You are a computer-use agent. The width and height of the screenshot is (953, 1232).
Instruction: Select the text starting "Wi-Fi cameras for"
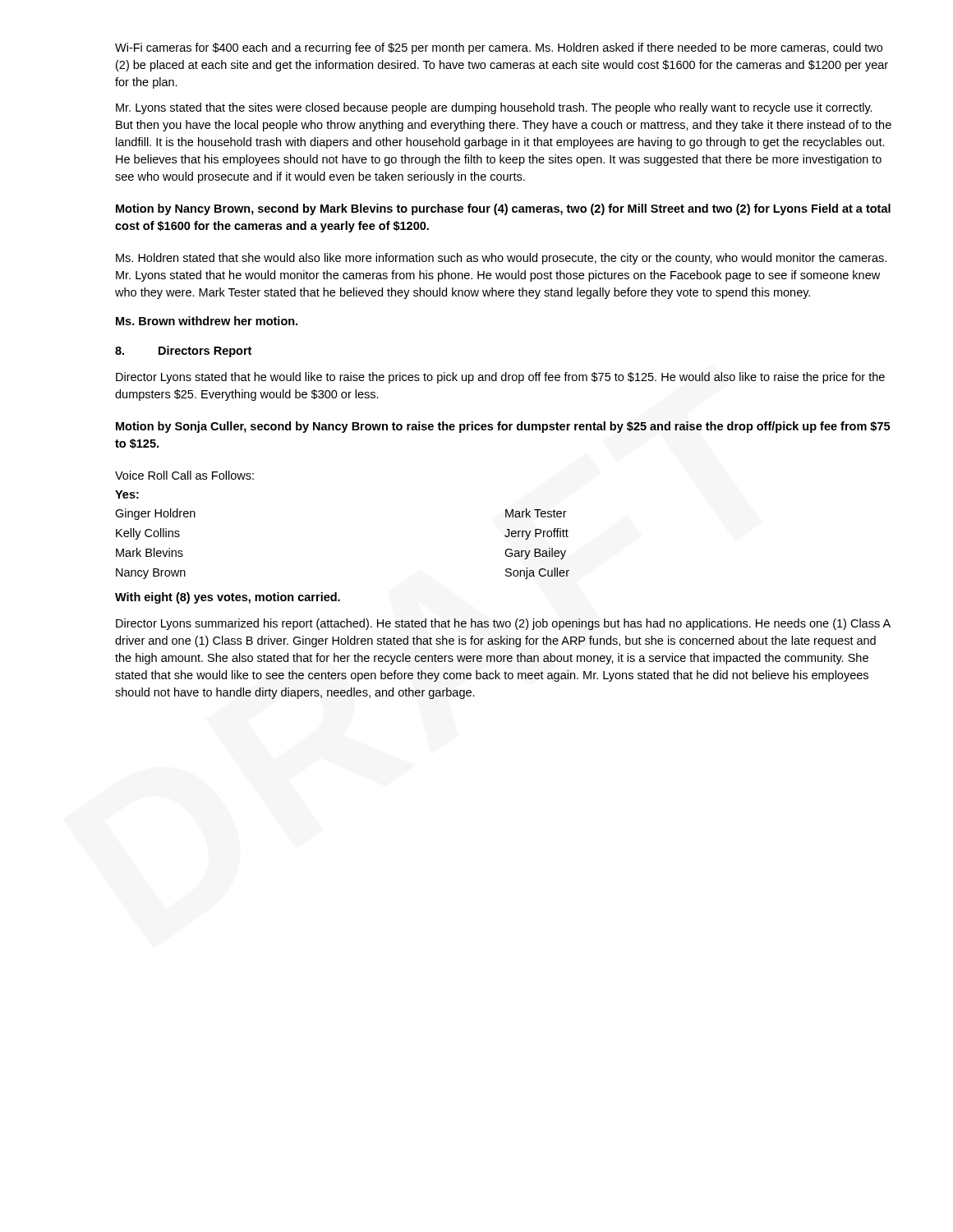(502, 65)
